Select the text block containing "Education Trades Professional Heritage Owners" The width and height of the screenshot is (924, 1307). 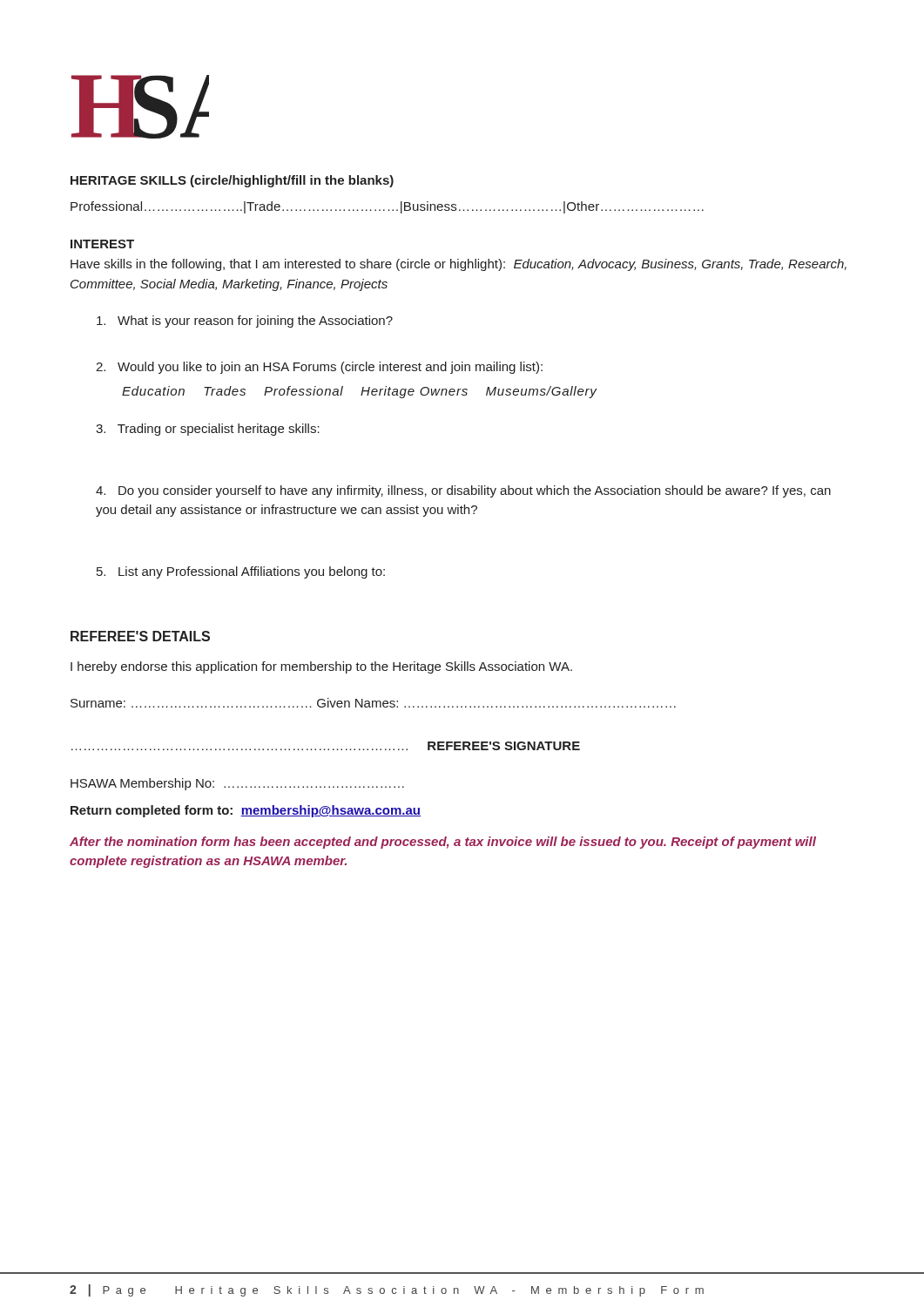(x=359, y=391)
